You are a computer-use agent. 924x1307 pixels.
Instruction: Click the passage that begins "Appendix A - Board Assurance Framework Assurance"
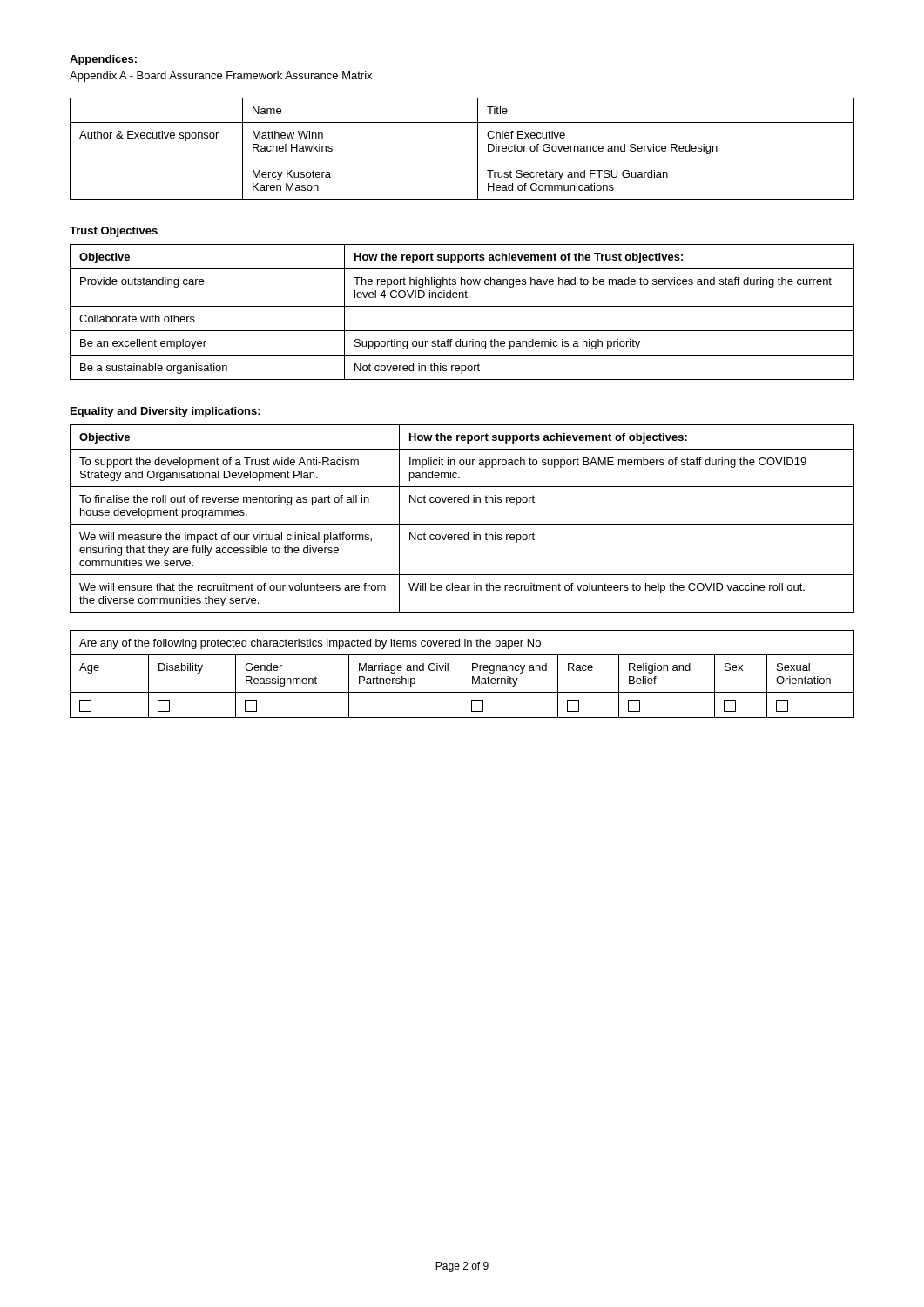(x=221, y=75)
